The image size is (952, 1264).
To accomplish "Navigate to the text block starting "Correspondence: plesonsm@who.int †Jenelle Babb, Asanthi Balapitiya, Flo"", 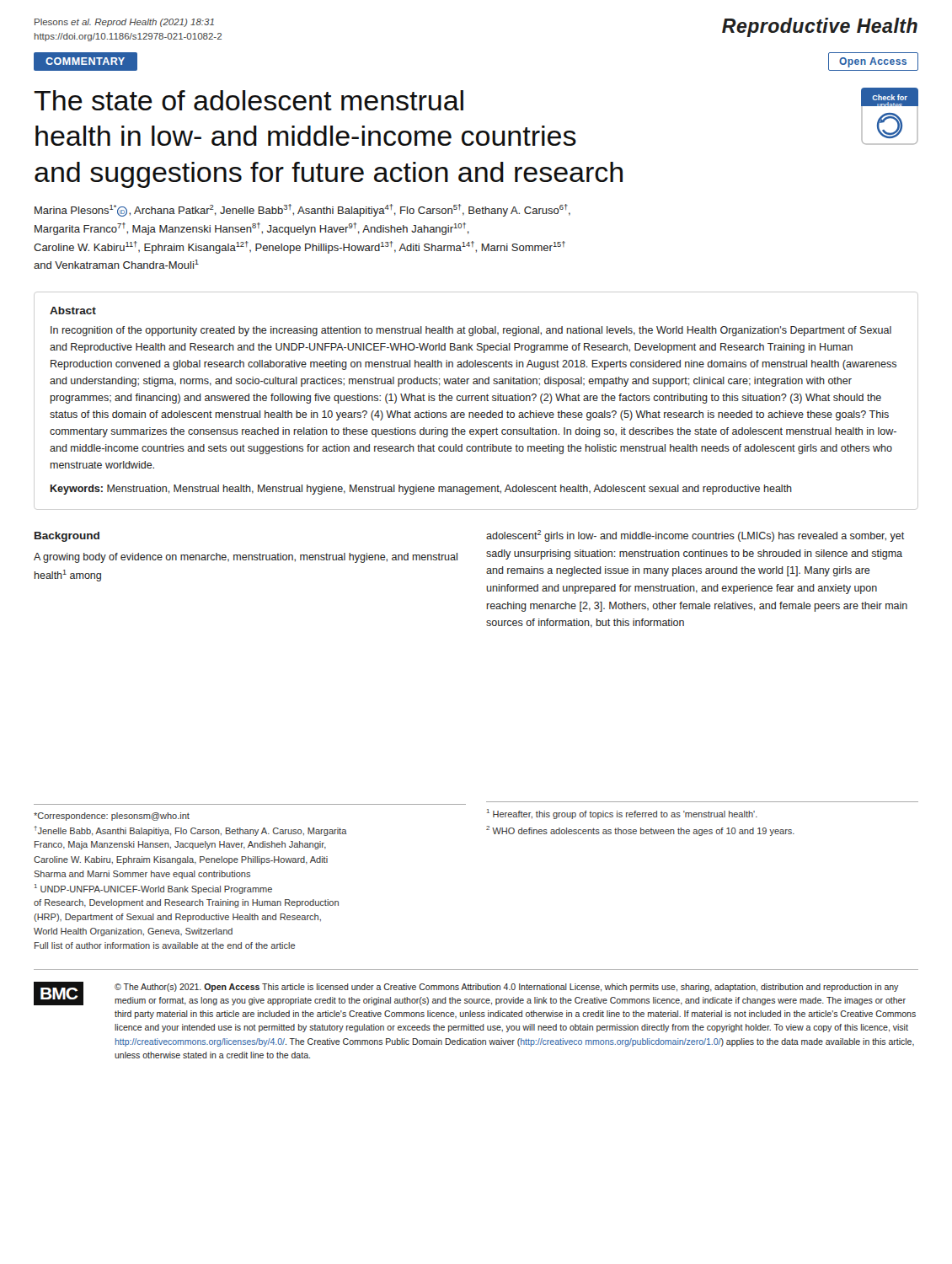I will click(x=190, y=881).
